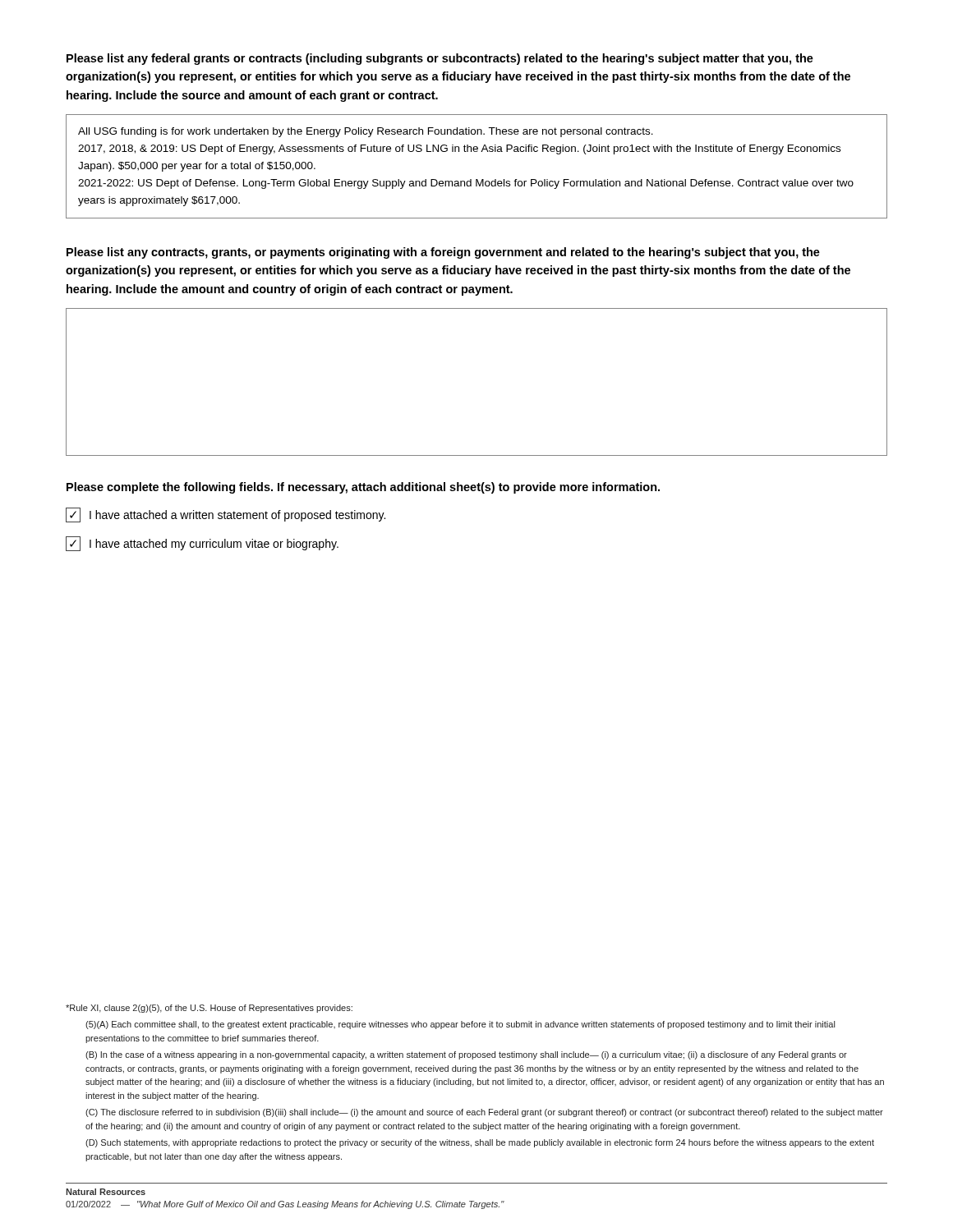Locate the text block that reads "Please list any contracts, grants, or payments"
Screen dimensions: 1232x953
(x=458, y=271)
